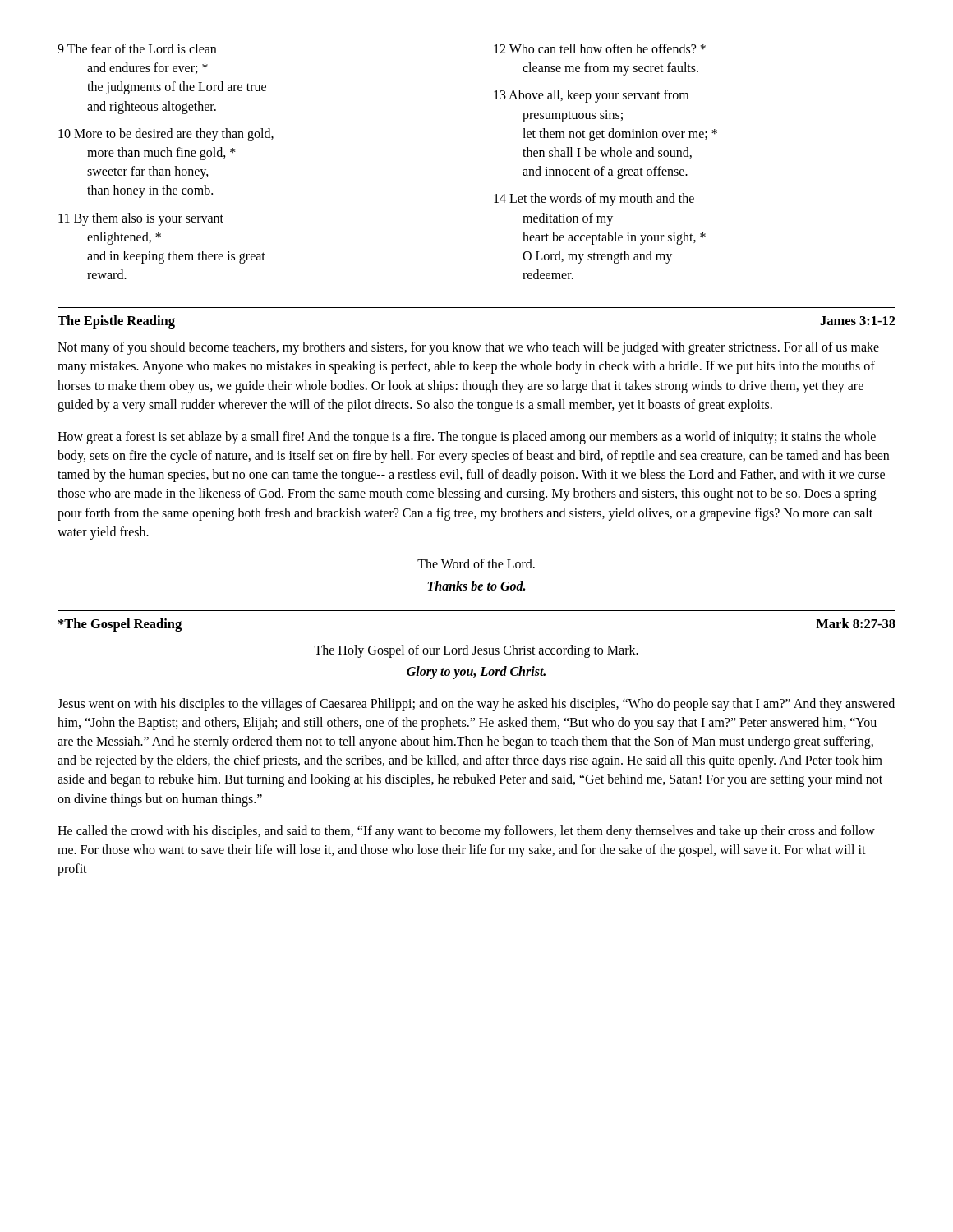Navigate to the block starting "He called the crowd with his disciples,"
This screenshot has height=1232, width=953.
(466, 850)
